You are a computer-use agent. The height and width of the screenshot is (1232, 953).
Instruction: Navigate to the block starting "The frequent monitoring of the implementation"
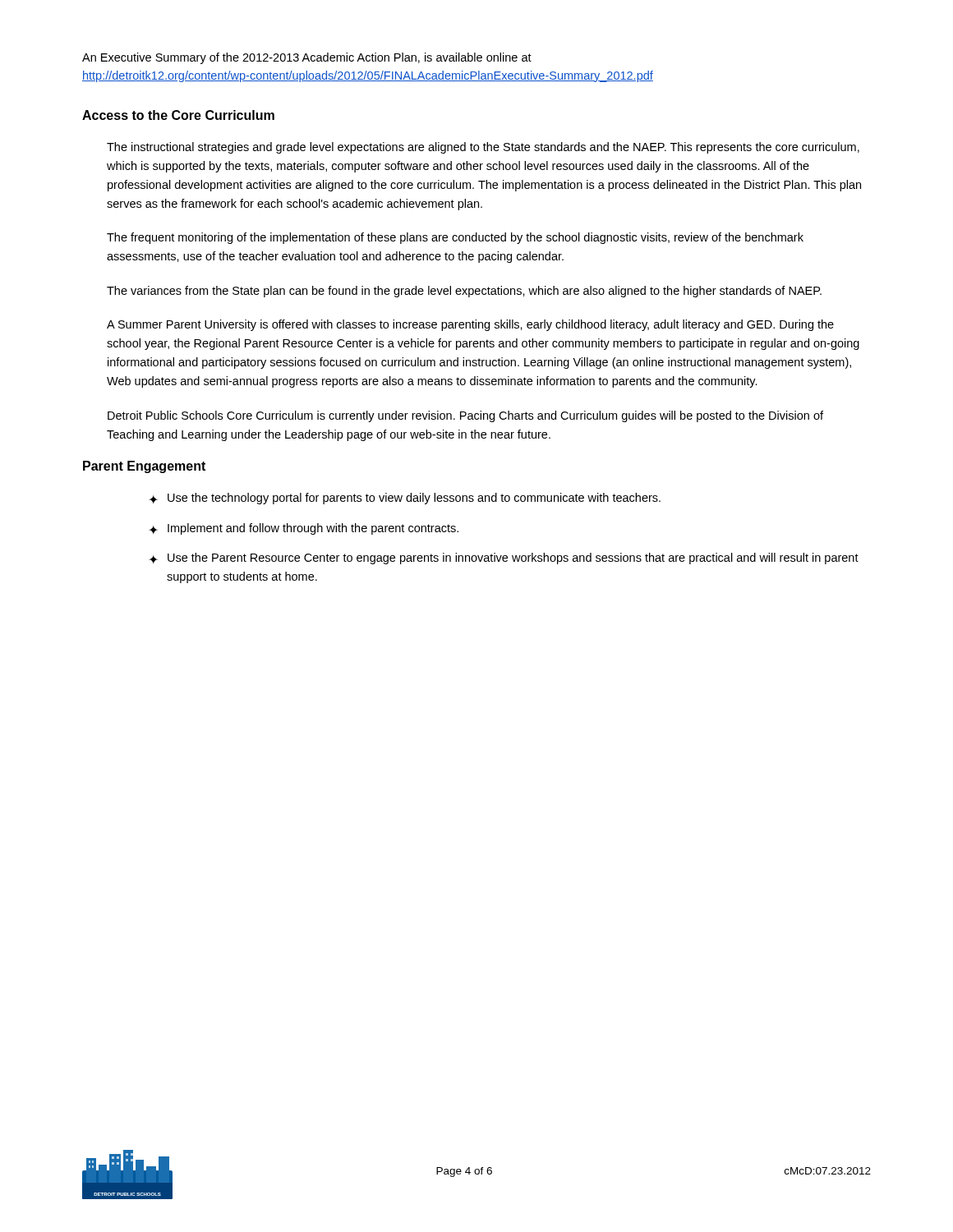[x=455, y=247]
